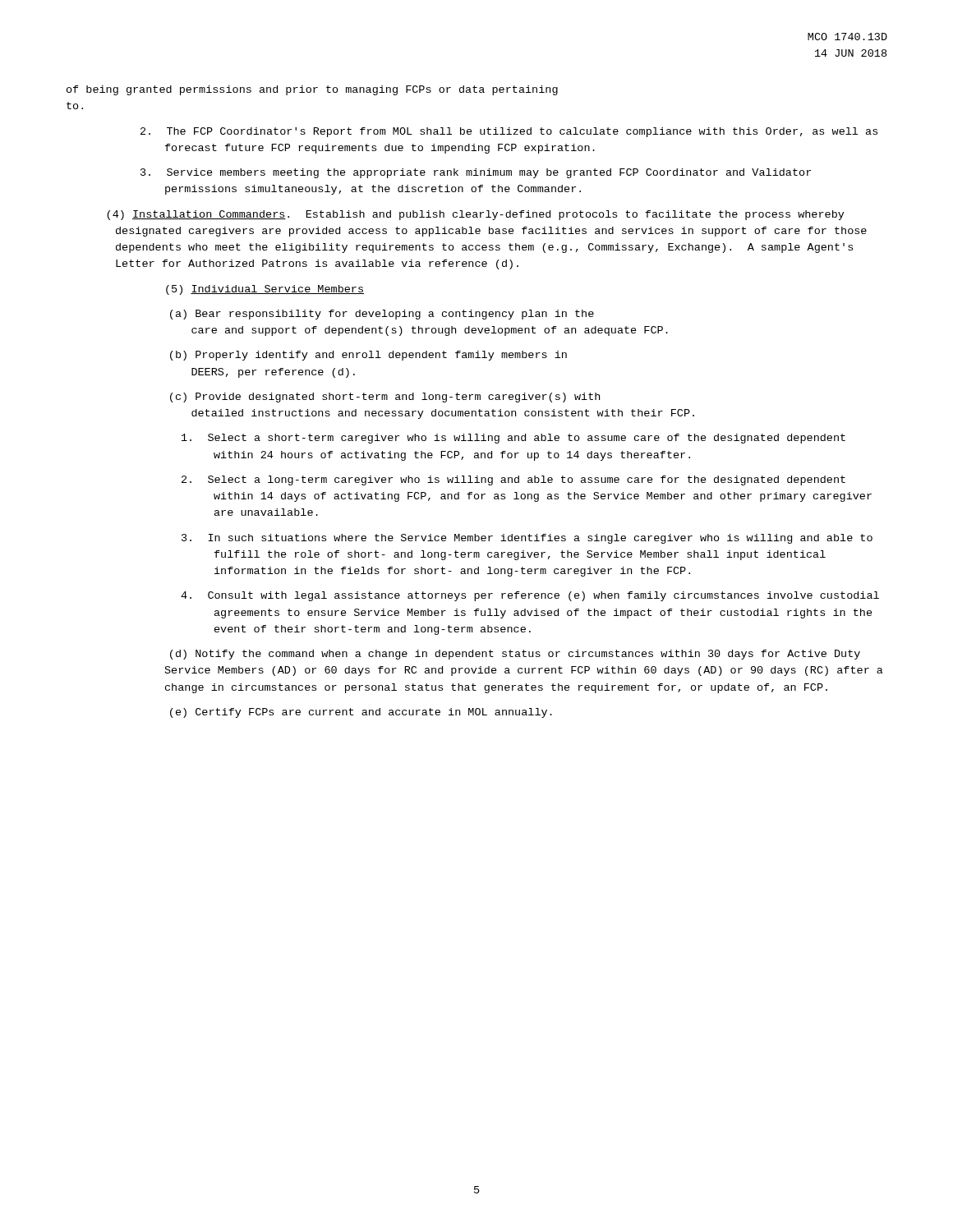This screenshot has height=1232, width=953.
Task: Point to the passage starting "2. Select a long-term caregiver who"
Action: point(527,496)
